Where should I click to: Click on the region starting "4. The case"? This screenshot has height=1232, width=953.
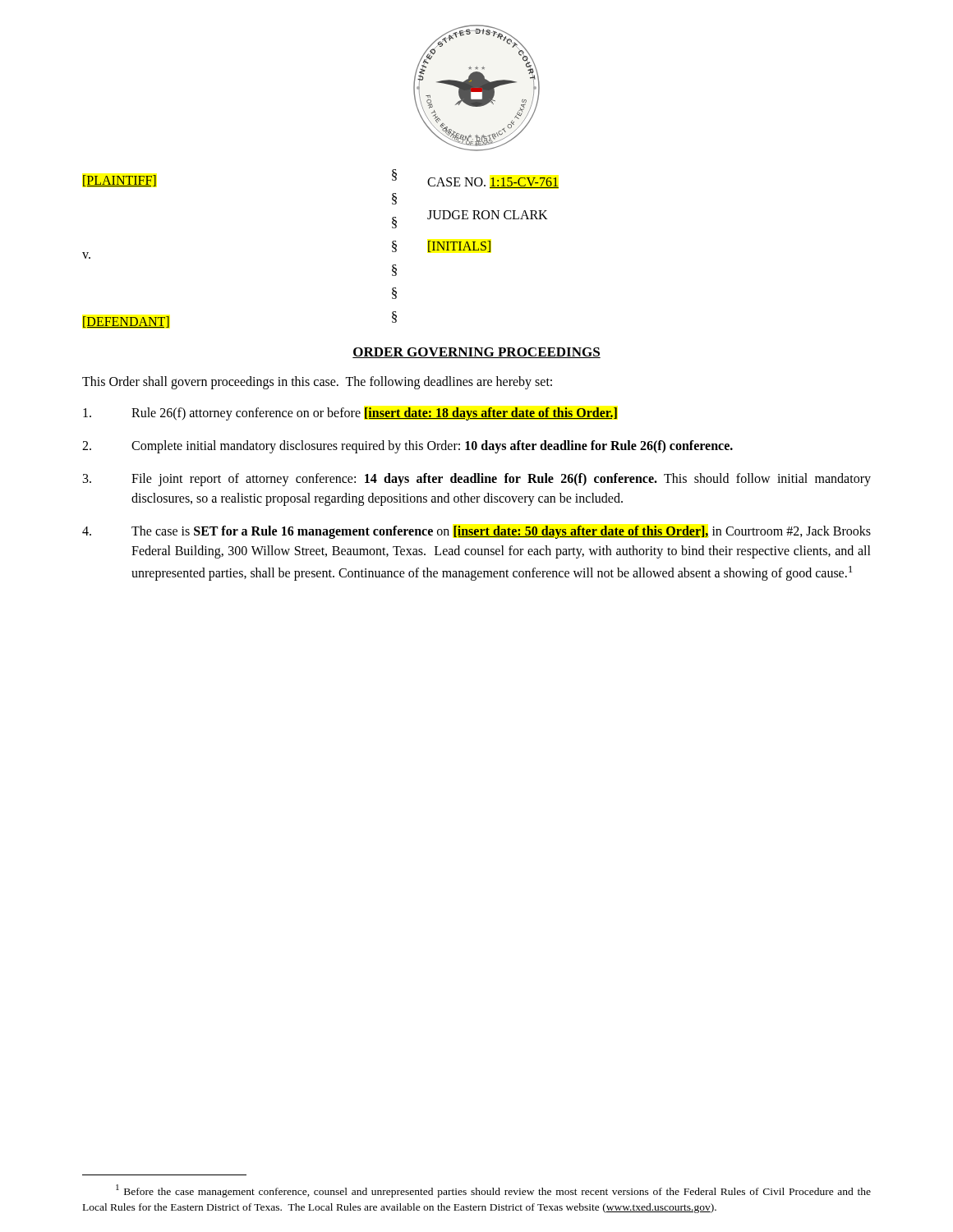click(476, 553)
